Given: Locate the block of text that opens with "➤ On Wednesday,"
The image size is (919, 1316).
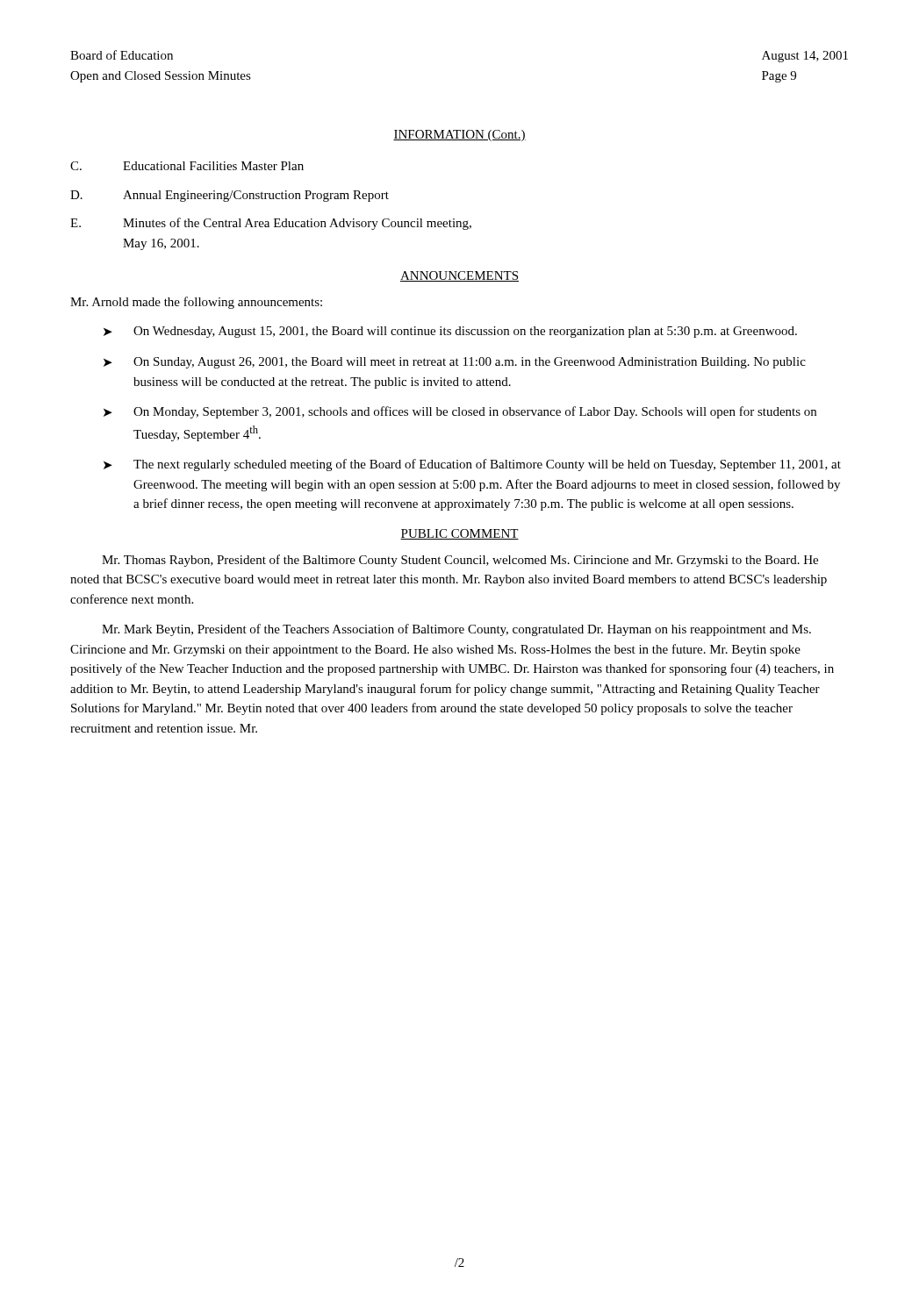Looking at the screenshot, I should [475, 331].
